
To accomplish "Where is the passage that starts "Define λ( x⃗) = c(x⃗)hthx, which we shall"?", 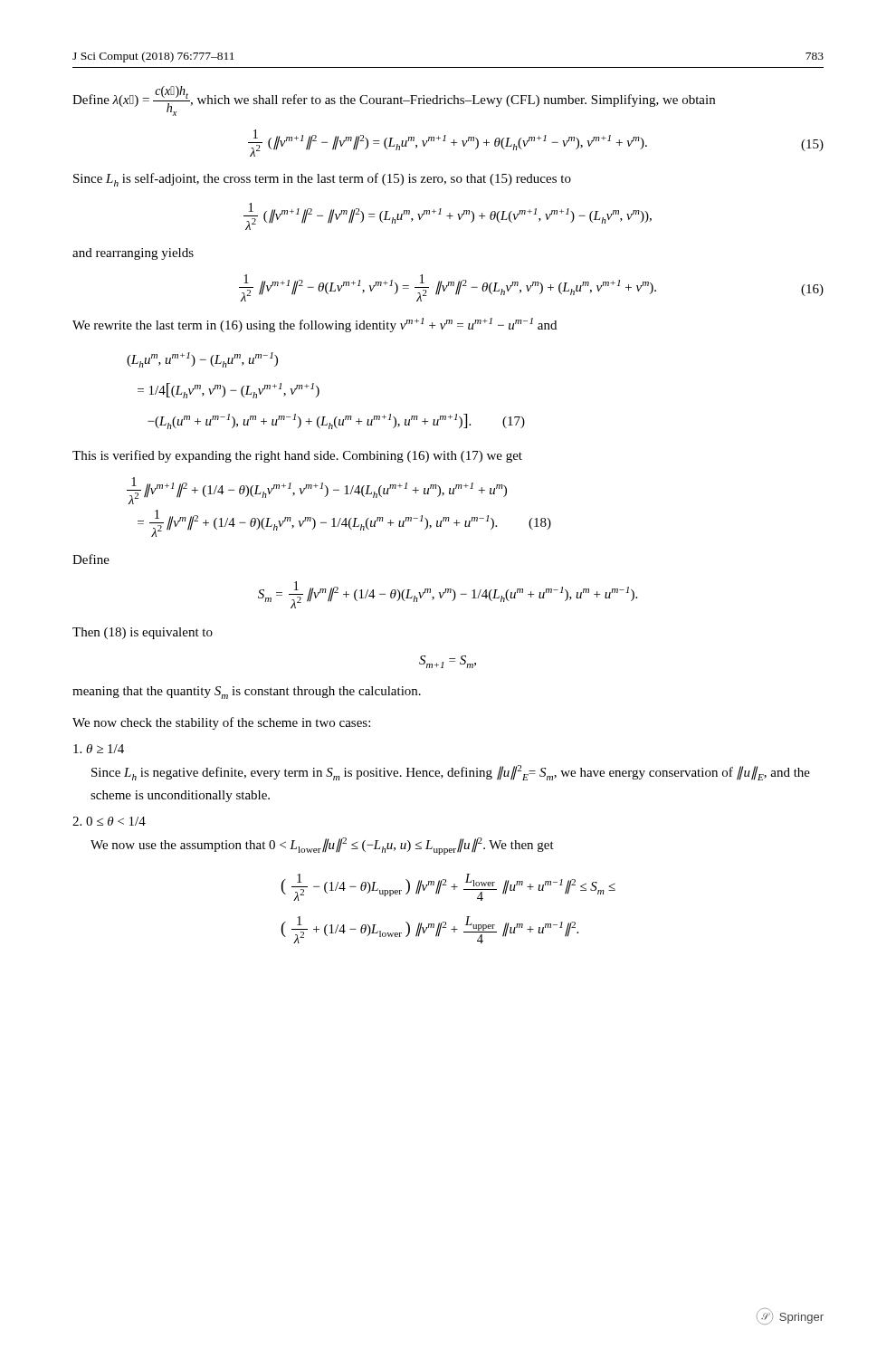I will (x=448, y=101).
